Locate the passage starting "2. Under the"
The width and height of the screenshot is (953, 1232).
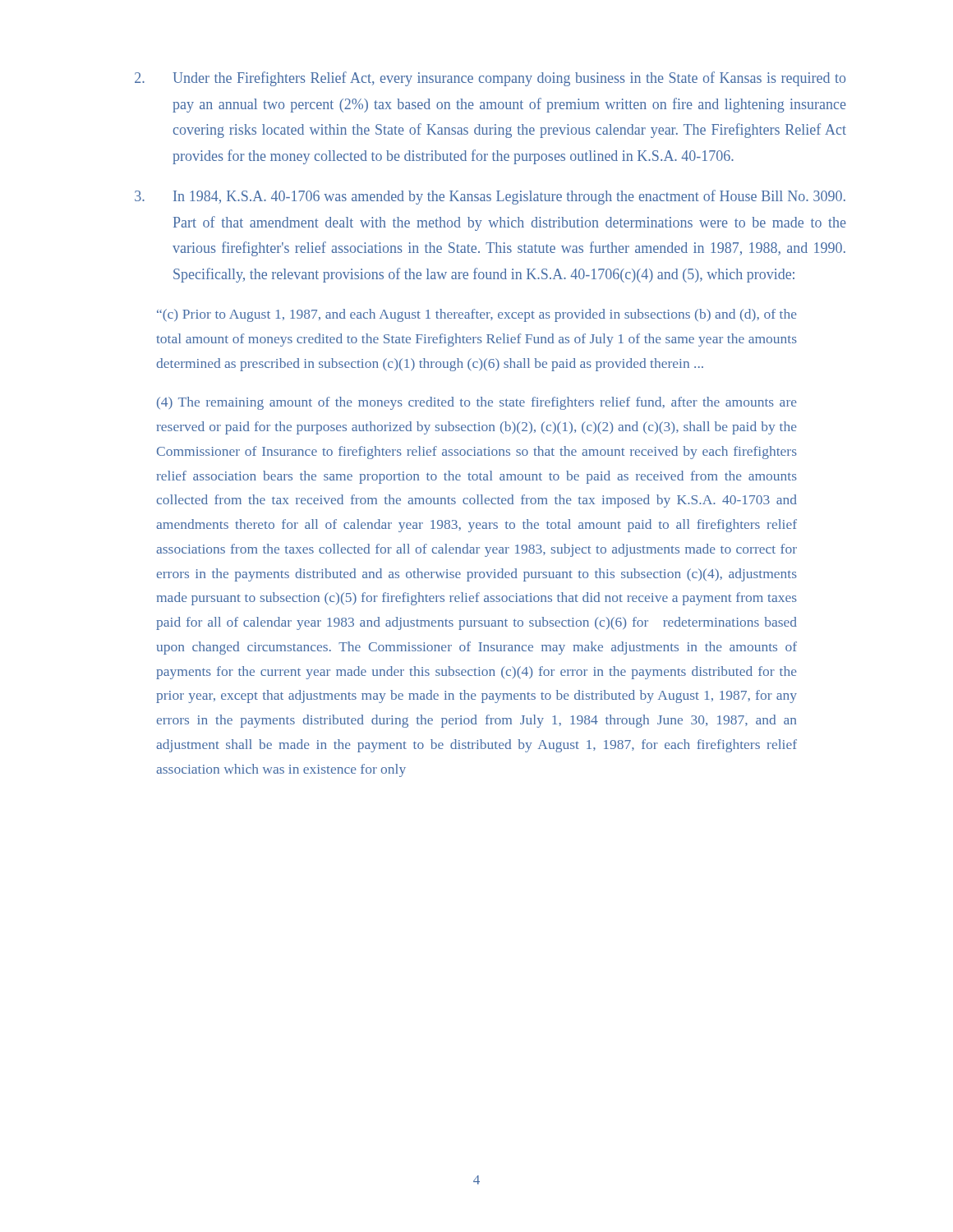pos(476,117)
